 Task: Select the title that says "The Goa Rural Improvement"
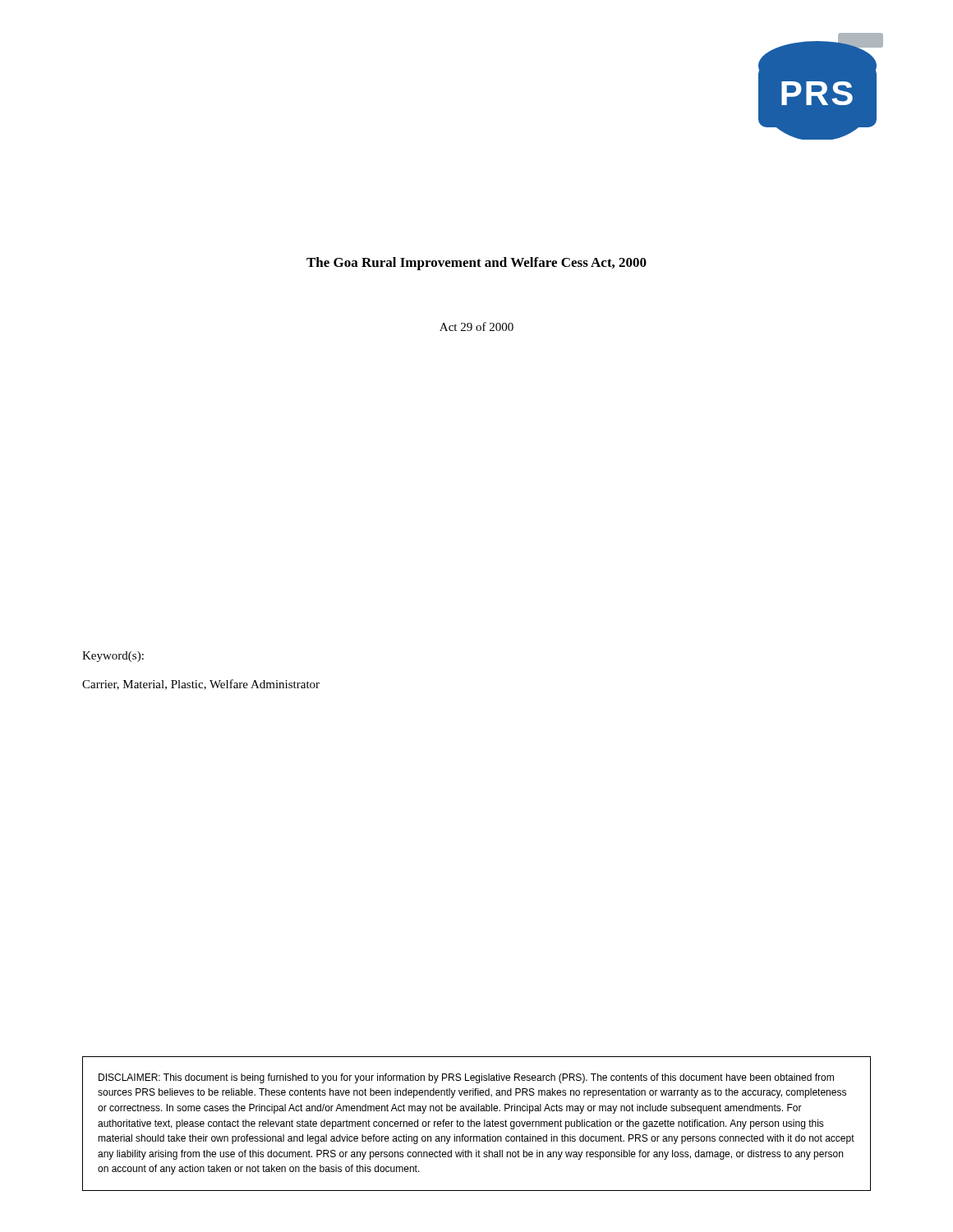[476, 263]
